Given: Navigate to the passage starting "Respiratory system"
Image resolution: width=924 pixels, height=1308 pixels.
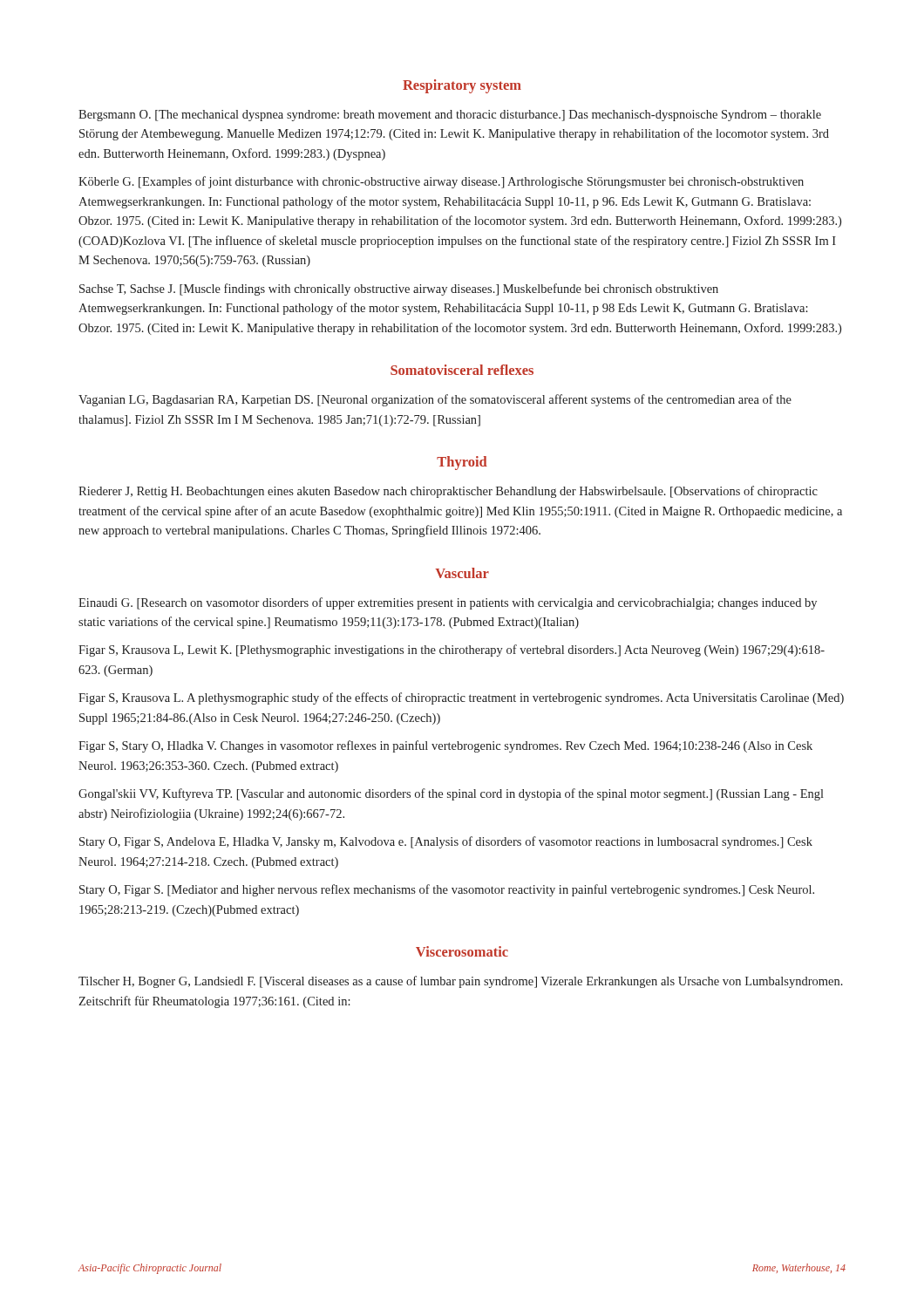Looking at the screenshot, I should click(x=462, y=85).
